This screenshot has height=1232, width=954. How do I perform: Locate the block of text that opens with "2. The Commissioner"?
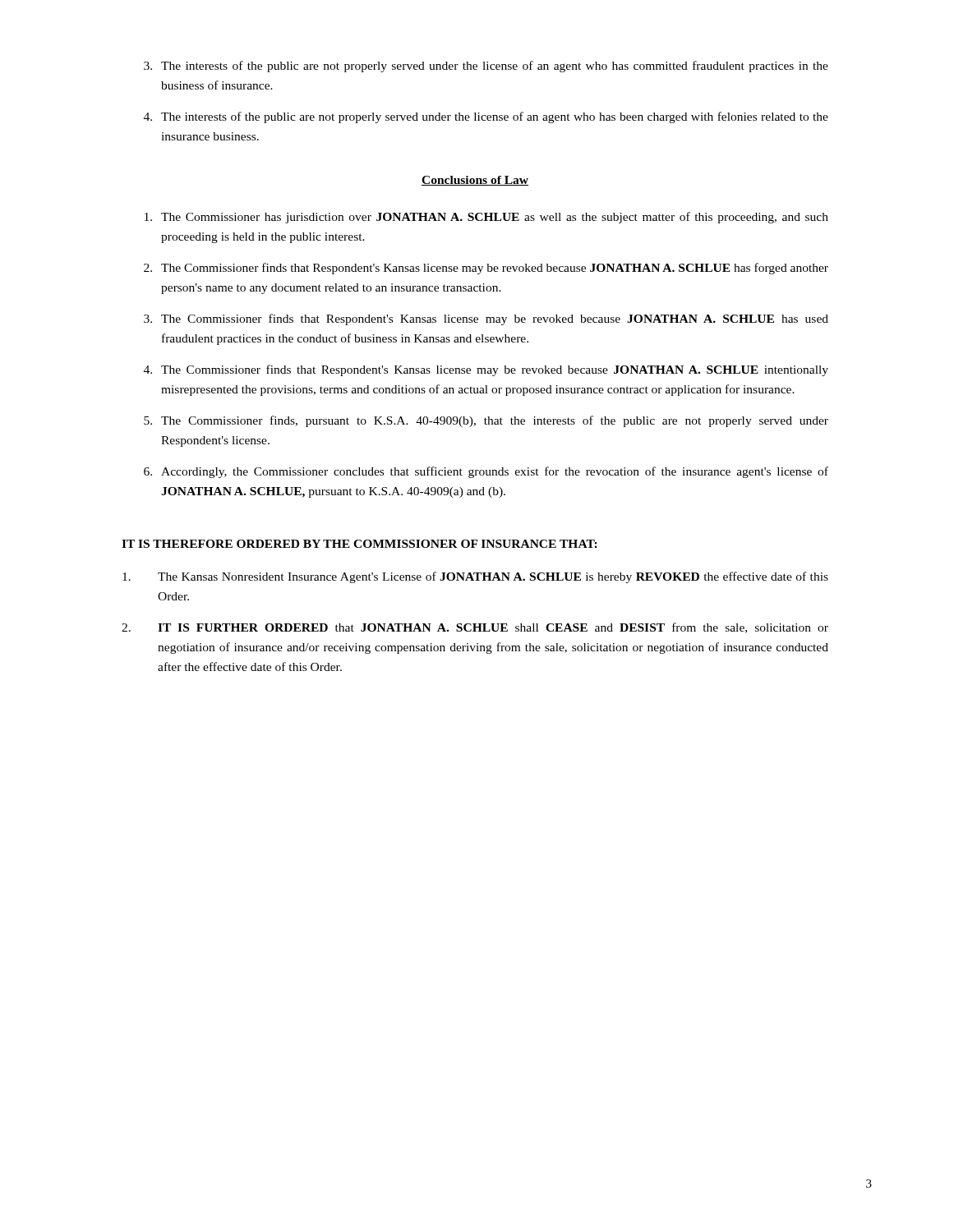(x=475, y=278)
